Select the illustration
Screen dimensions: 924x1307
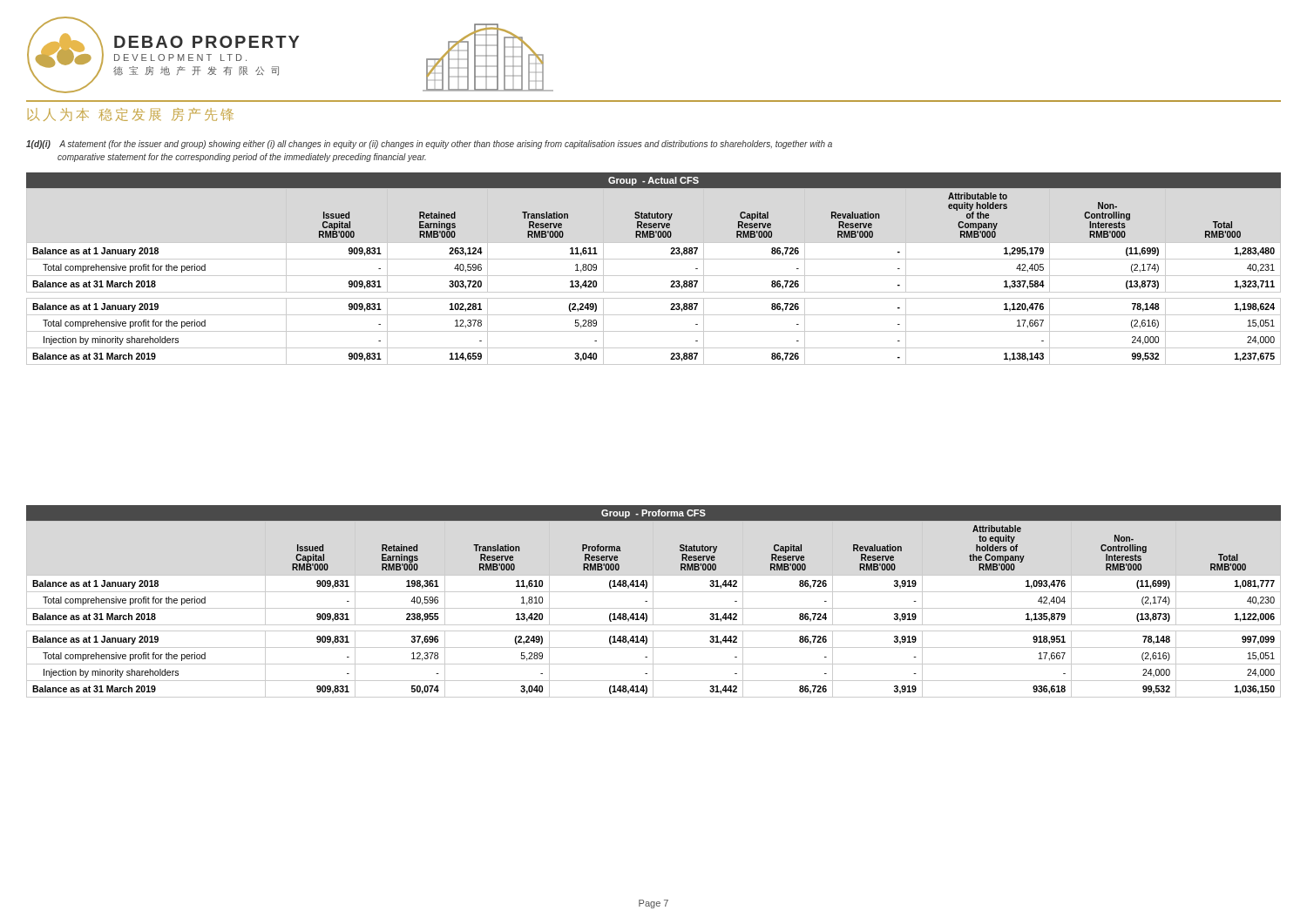pos(497,56)
